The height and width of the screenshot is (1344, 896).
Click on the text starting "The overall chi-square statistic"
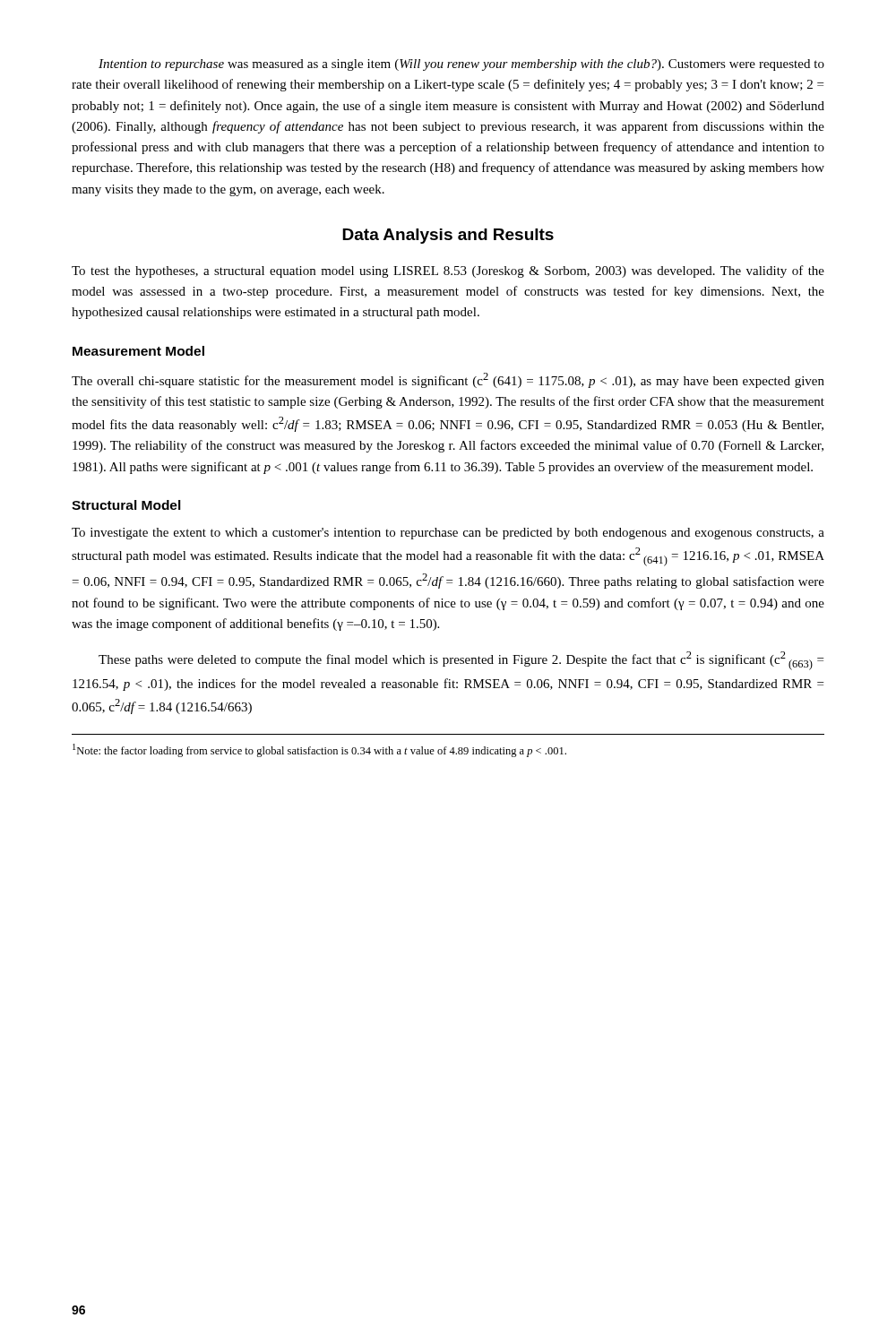coord(448,423)
